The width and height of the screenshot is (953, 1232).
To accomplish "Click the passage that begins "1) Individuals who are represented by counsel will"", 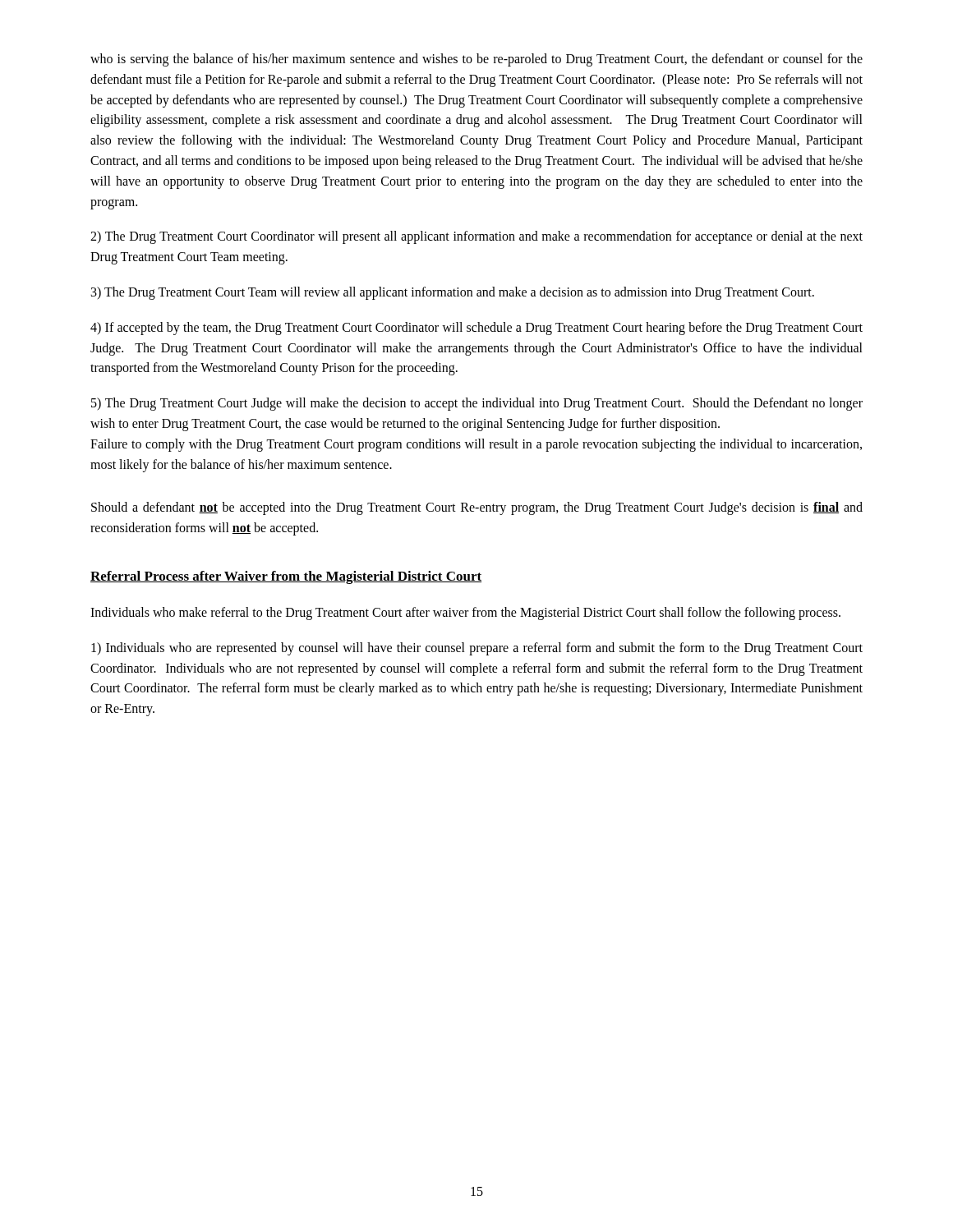I will 476,678.
